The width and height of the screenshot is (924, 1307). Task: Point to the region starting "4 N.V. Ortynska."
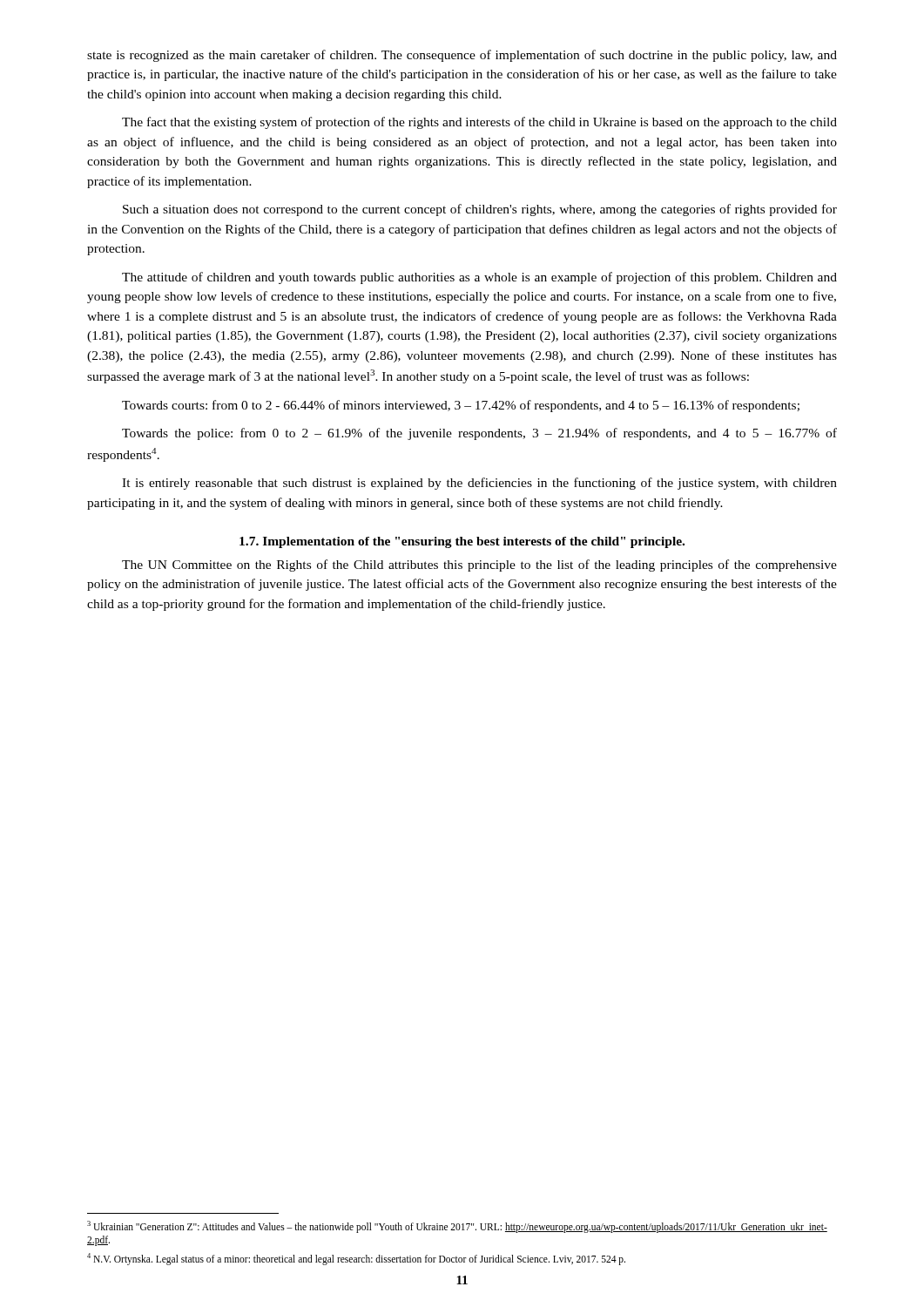[357, 1258]
